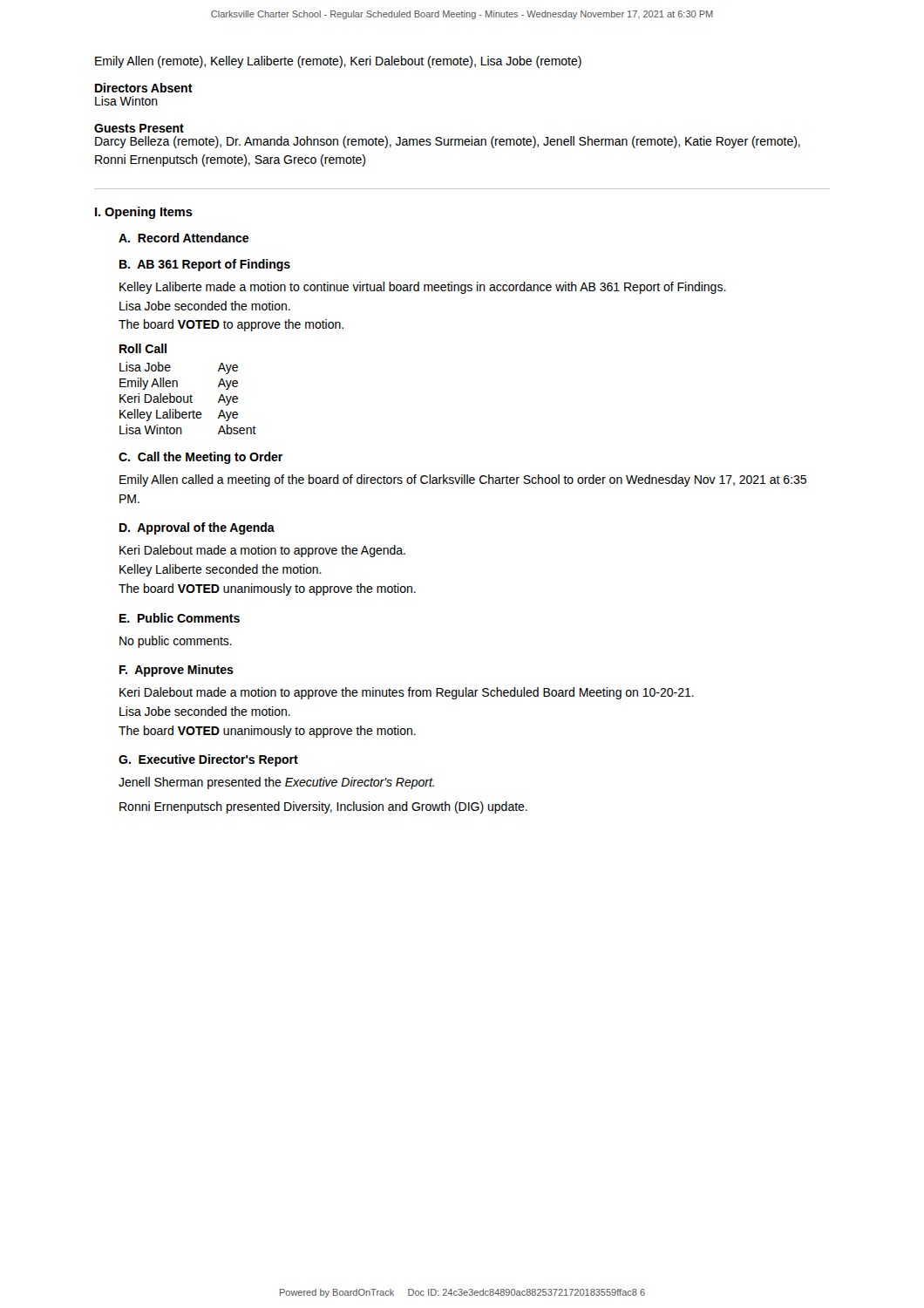Viewport: 924px width, 1308px height.
Task: Locate the section header containing "B. AB 361"
Action: 204,264
